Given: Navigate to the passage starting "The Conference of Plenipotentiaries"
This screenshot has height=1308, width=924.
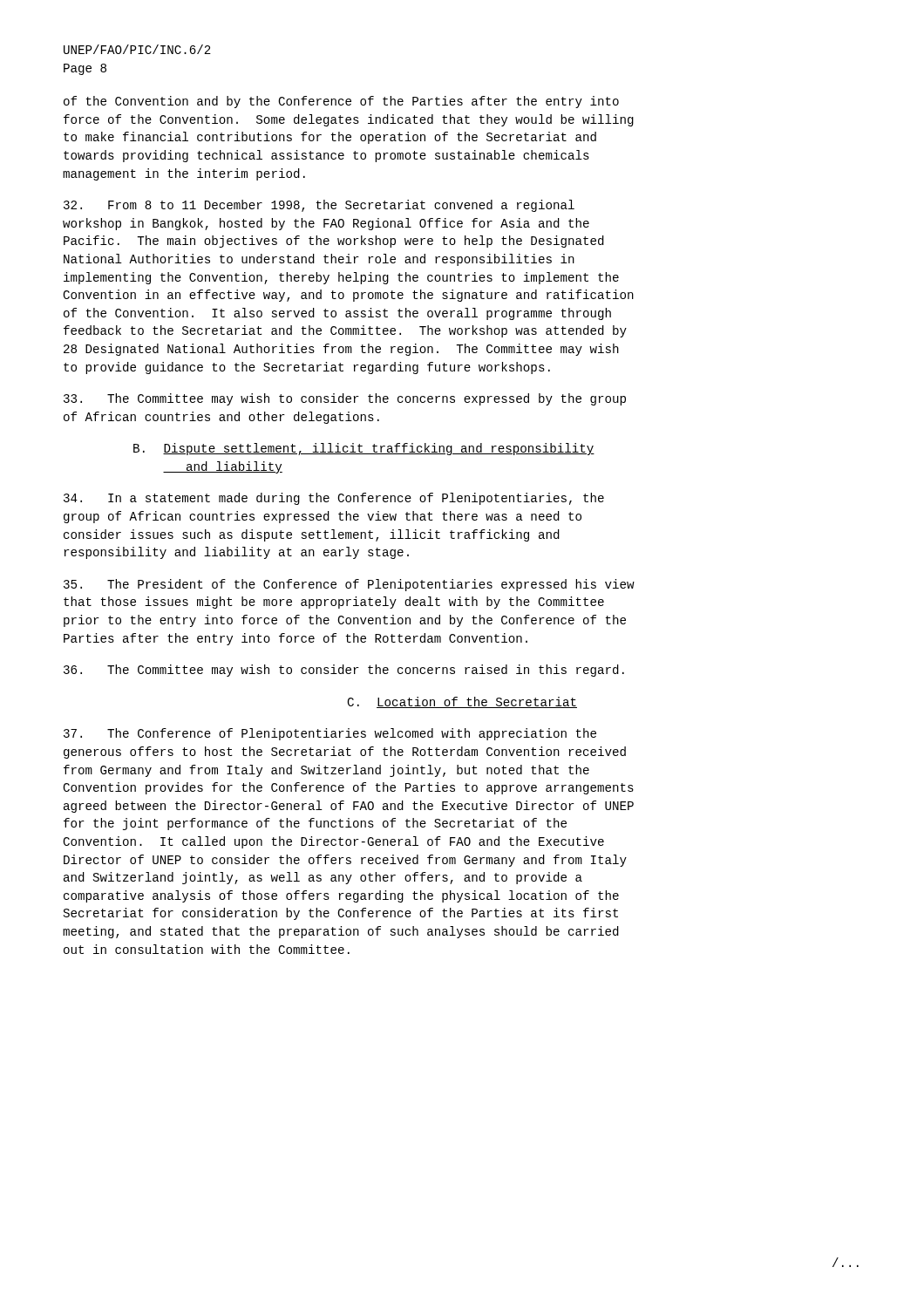Looking at the screenshot, I should pos(348,842).
